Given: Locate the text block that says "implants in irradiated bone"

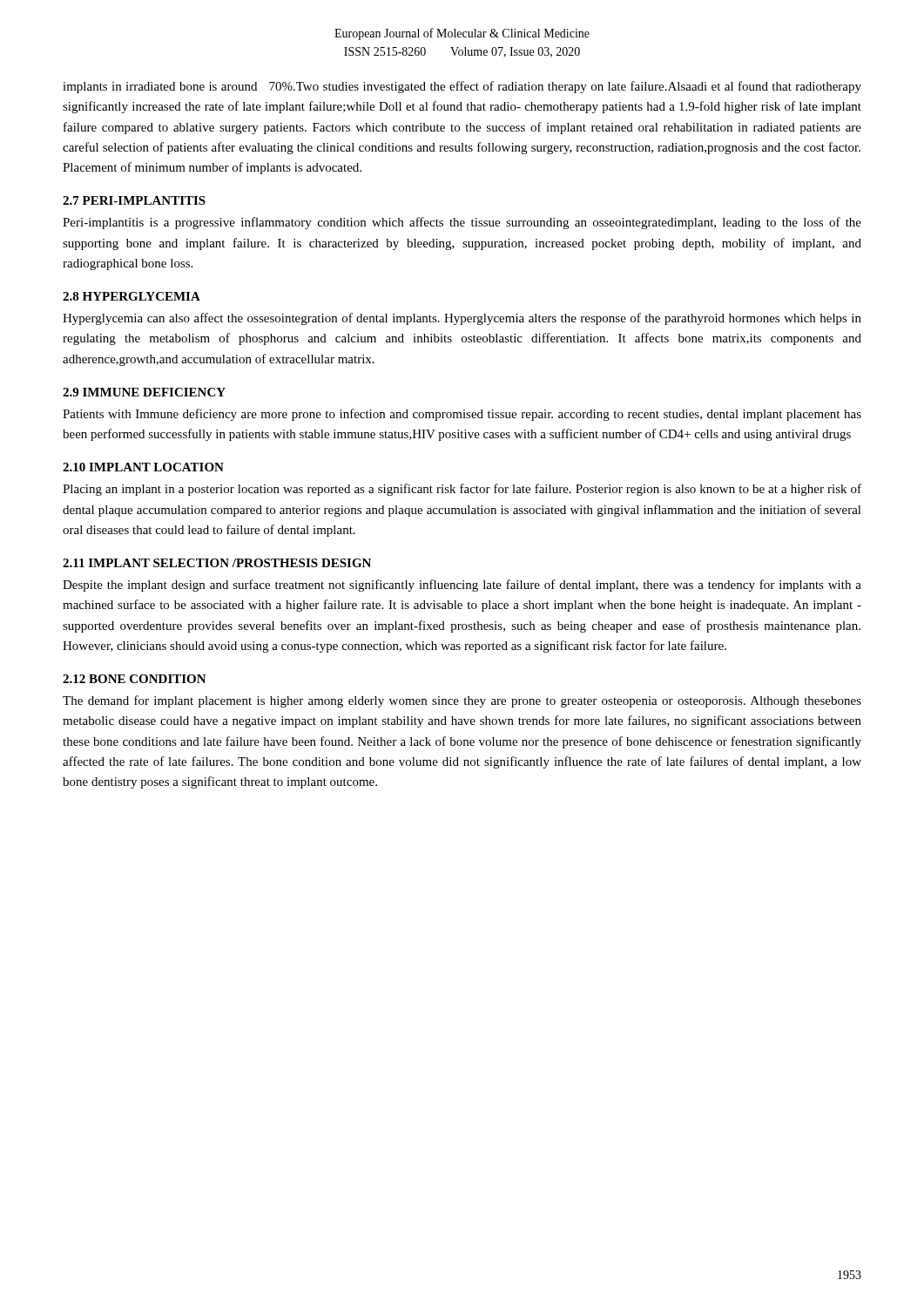Looking at the screenshot, I should (x=462, y=127).
